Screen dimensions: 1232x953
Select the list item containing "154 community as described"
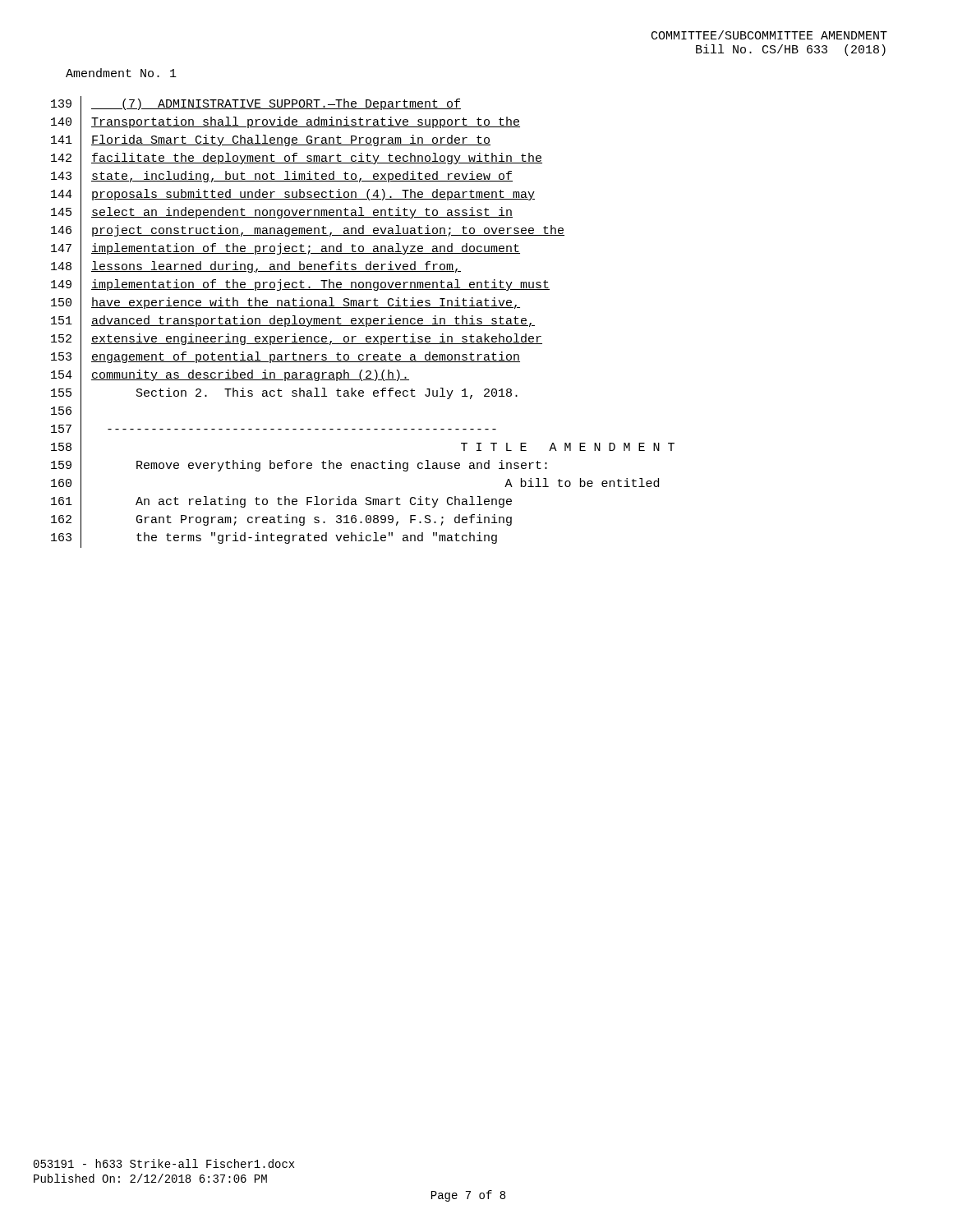pyautogui.click(x=230, y=377)
